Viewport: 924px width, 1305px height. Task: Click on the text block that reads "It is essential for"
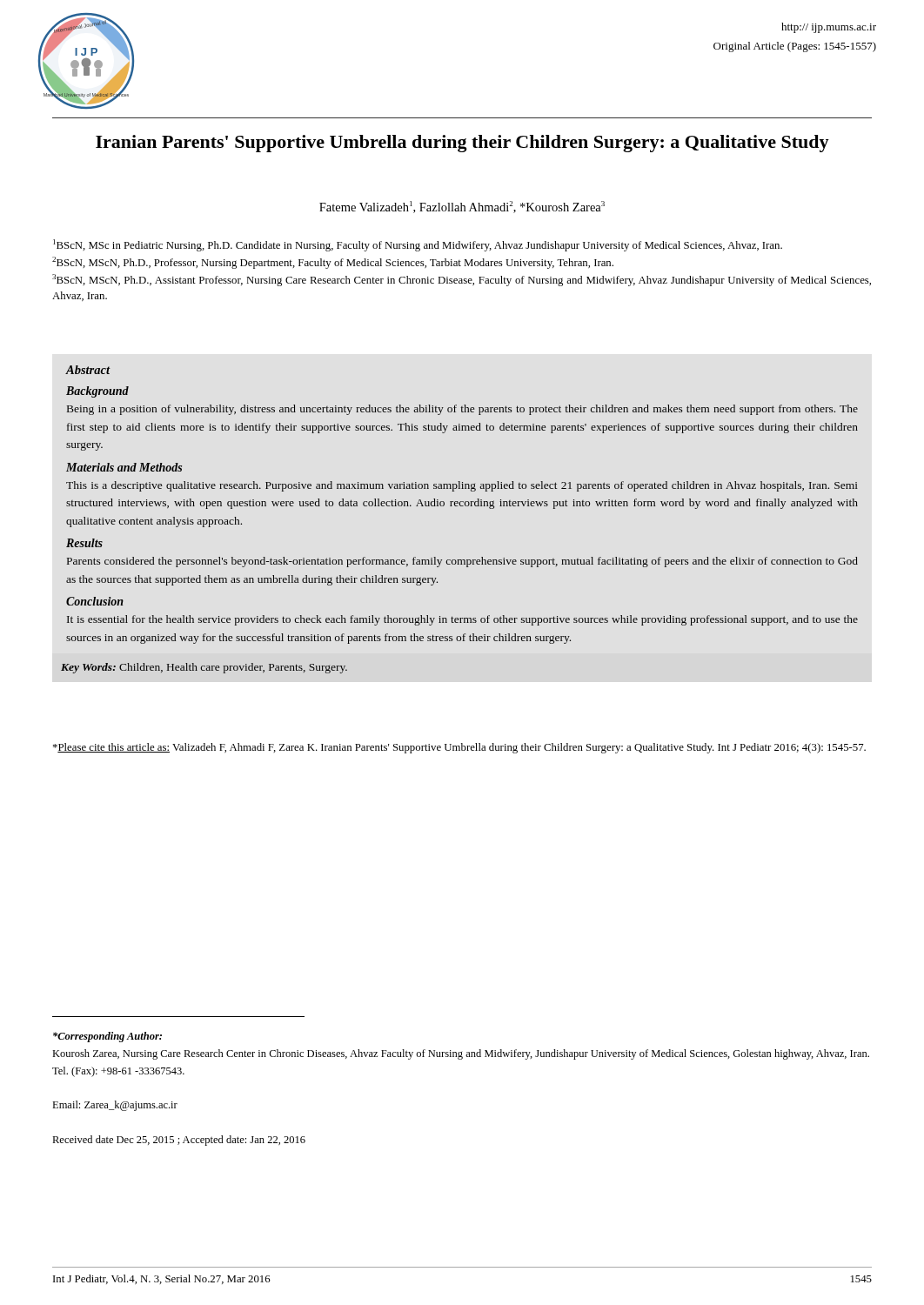point(462,628)
